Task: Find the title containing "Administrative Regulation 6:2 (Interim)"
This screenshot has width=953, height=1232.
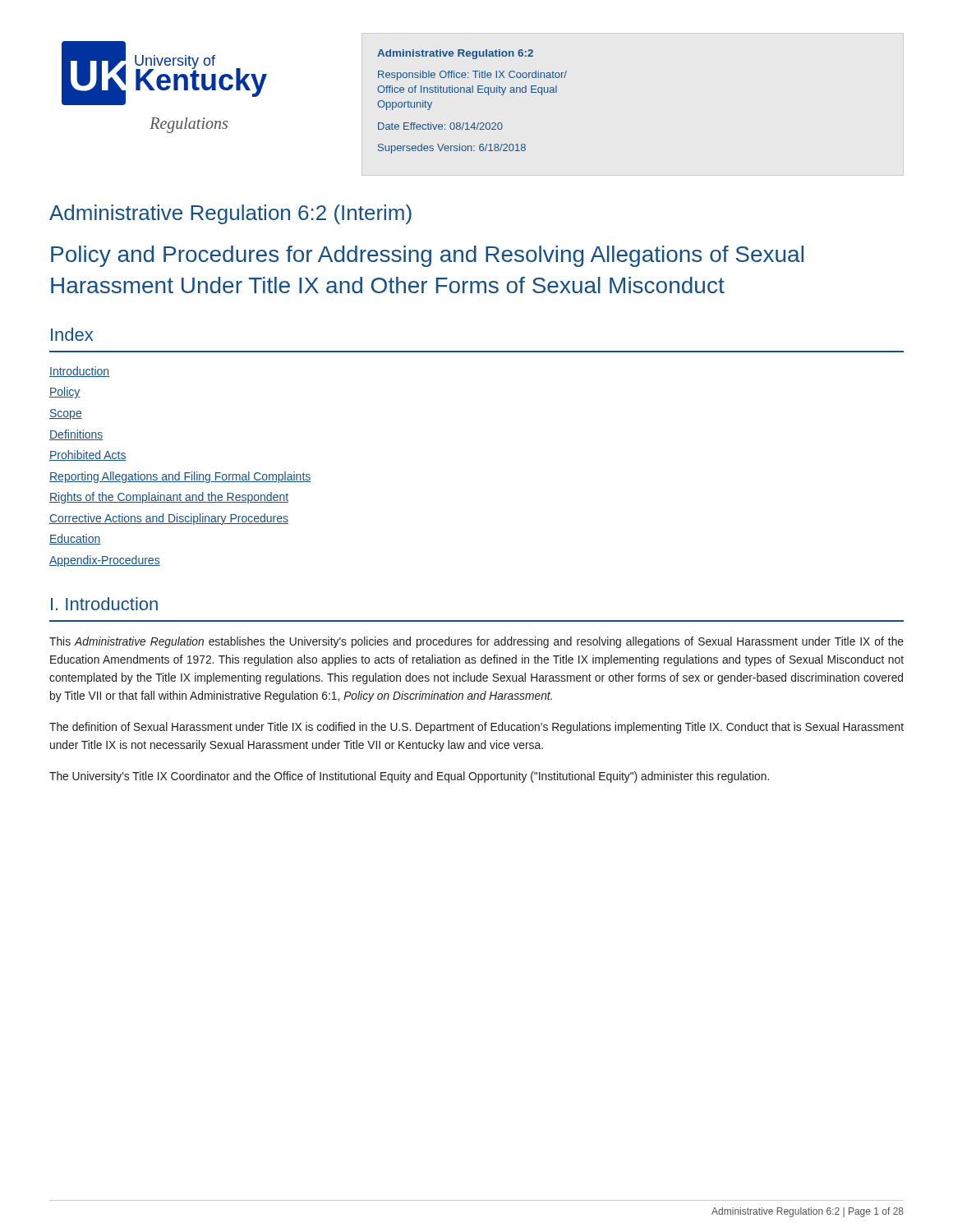Action: [x=231, y=213]
